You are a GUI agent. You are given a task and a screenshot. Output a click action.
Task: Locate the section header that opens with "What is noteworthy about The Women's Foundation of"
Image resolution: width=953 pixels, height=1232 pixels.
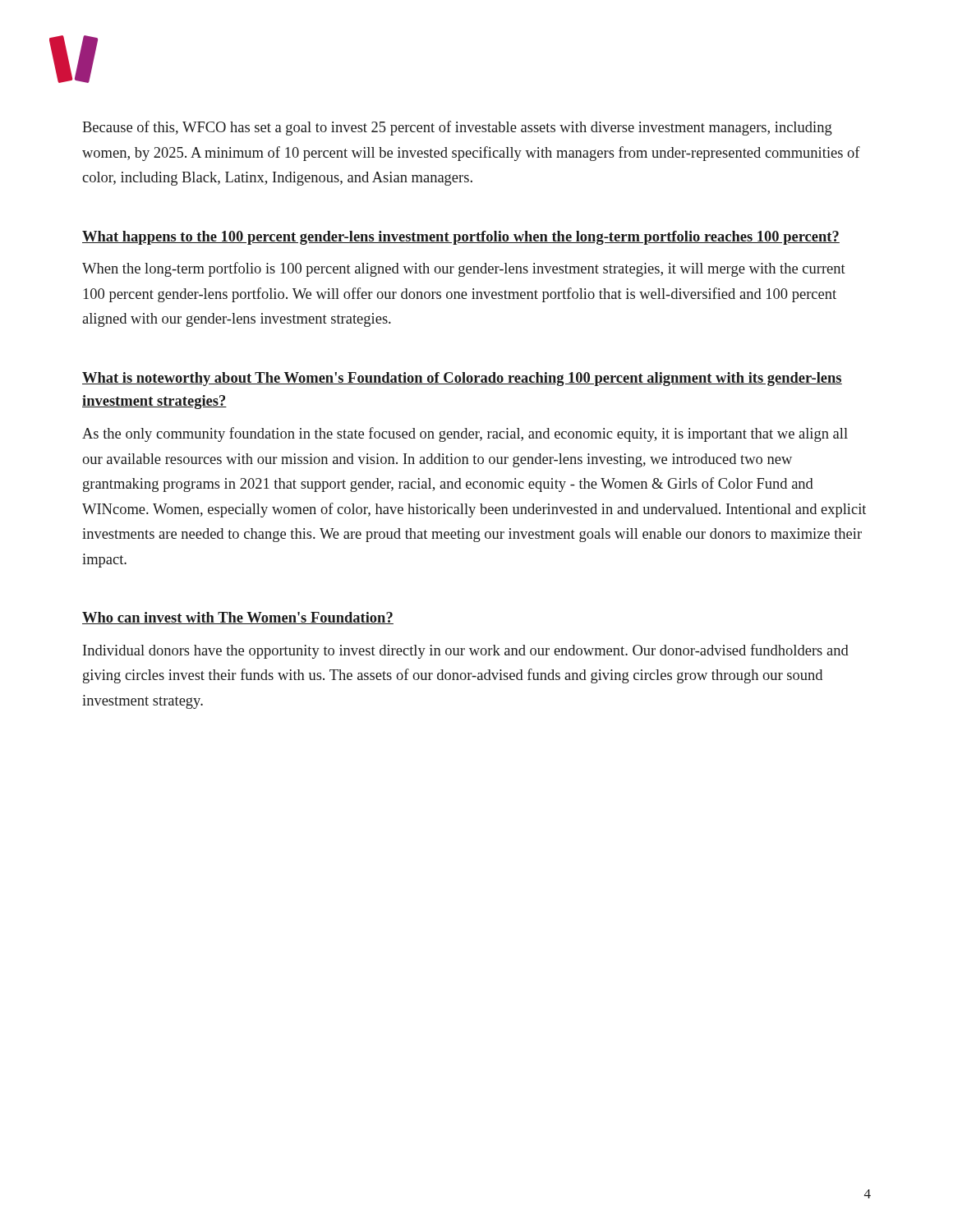462,389
